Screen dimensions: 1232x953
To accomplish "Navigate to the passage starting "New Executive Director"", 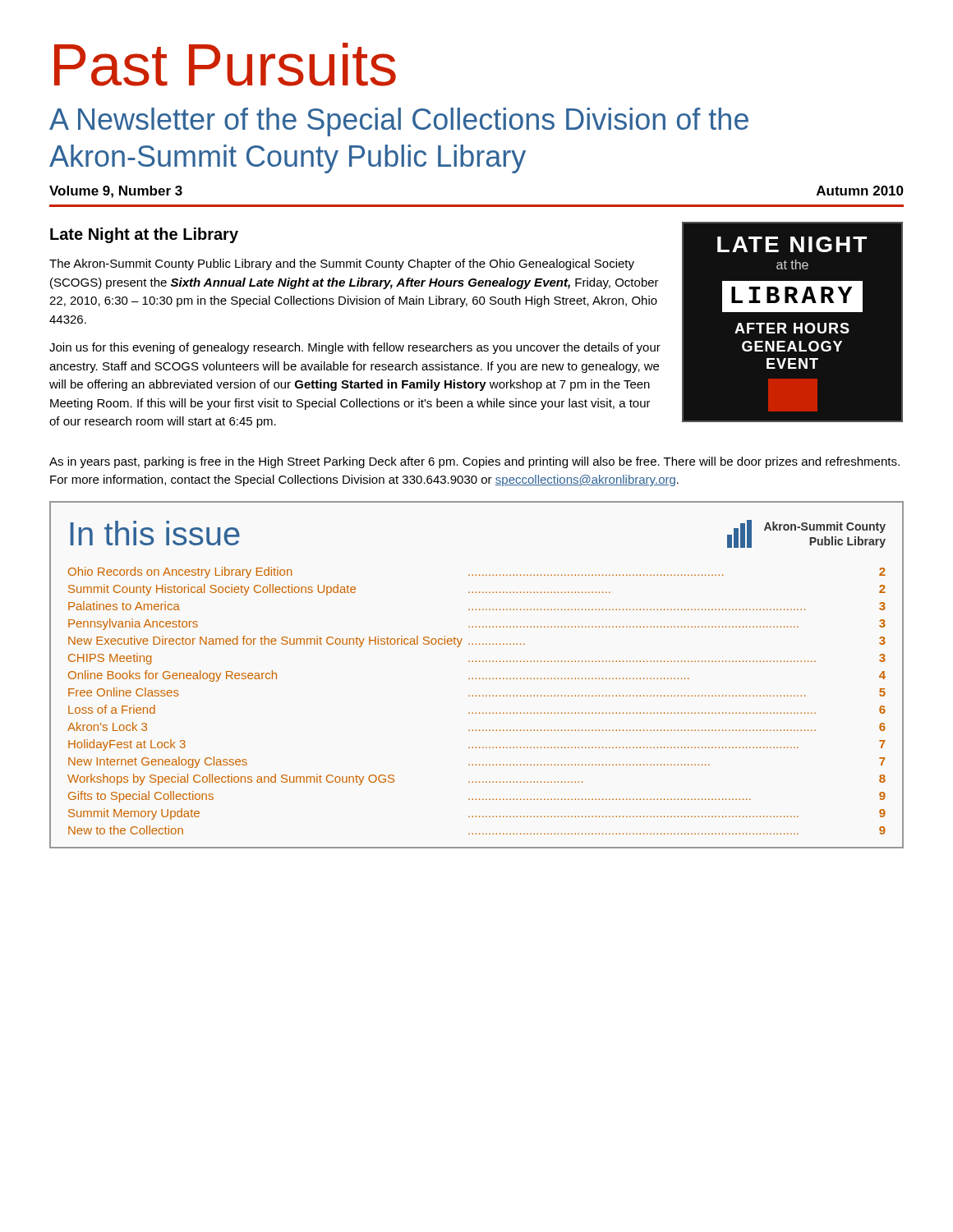I will click(x=265, y=640).
